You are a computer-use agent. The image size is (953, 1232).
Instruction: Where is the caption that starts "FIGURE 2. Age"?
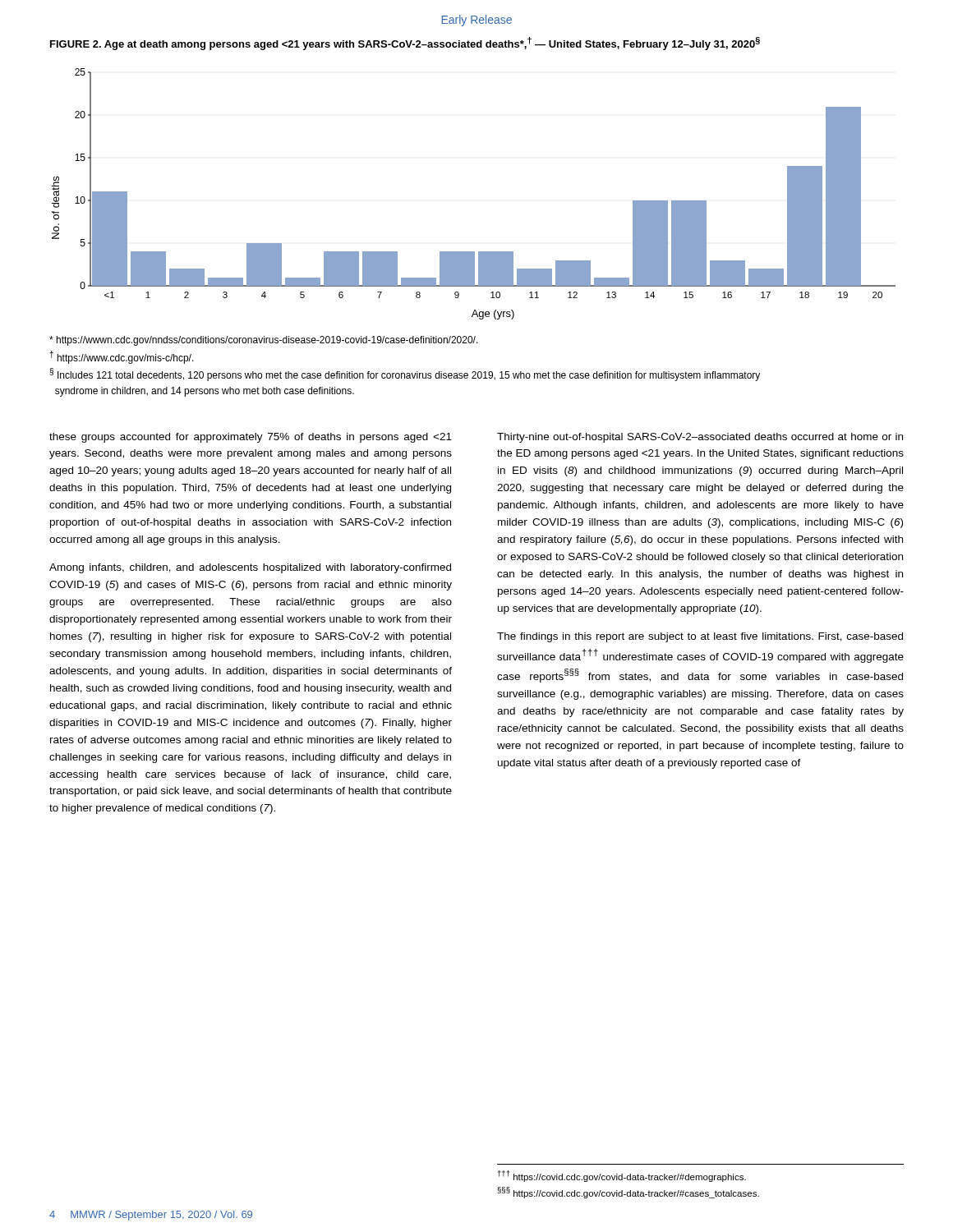coord(405,43)
